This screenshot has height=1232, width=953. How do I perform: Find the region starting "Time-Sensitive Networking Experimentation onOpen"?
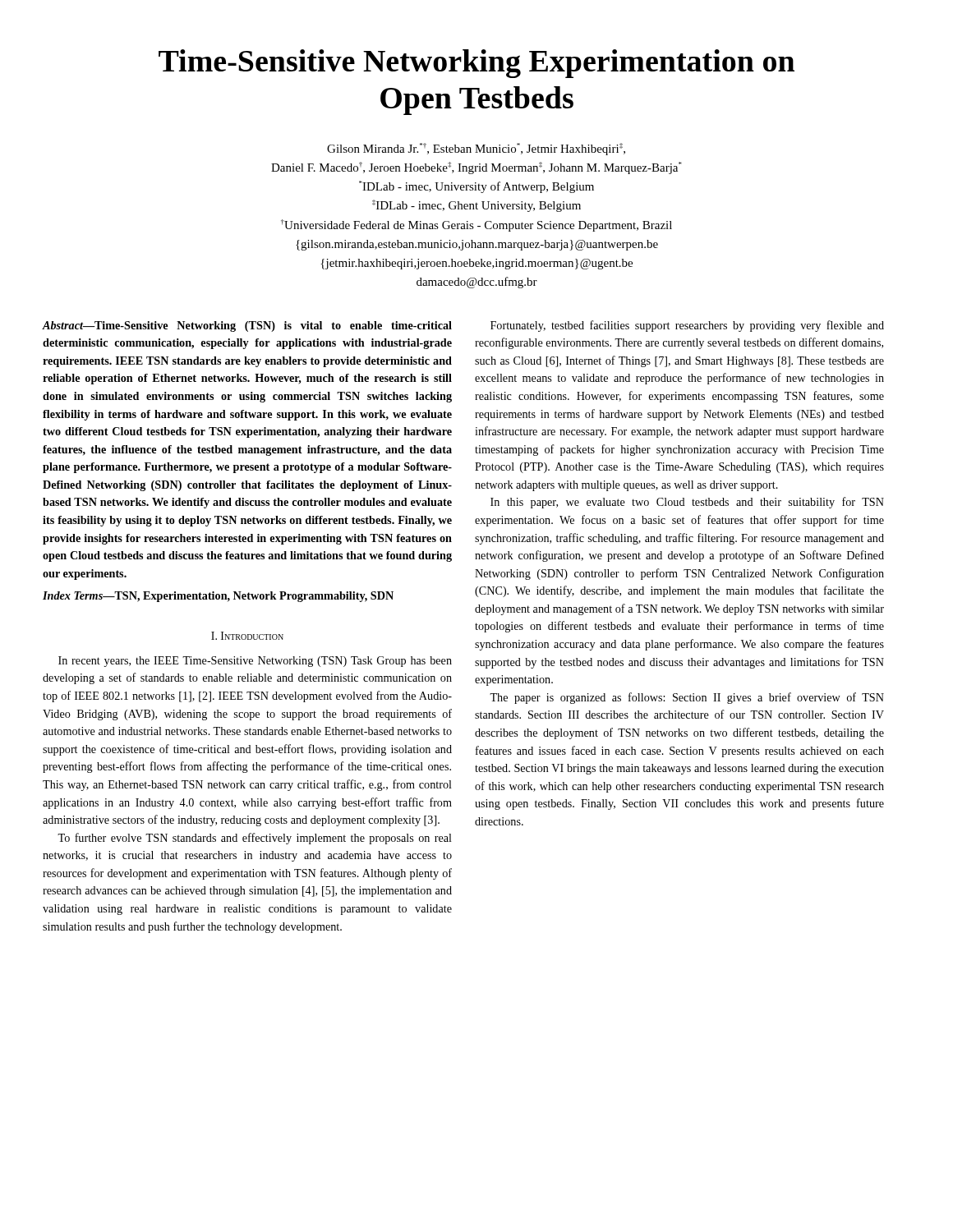pos(476,80)
